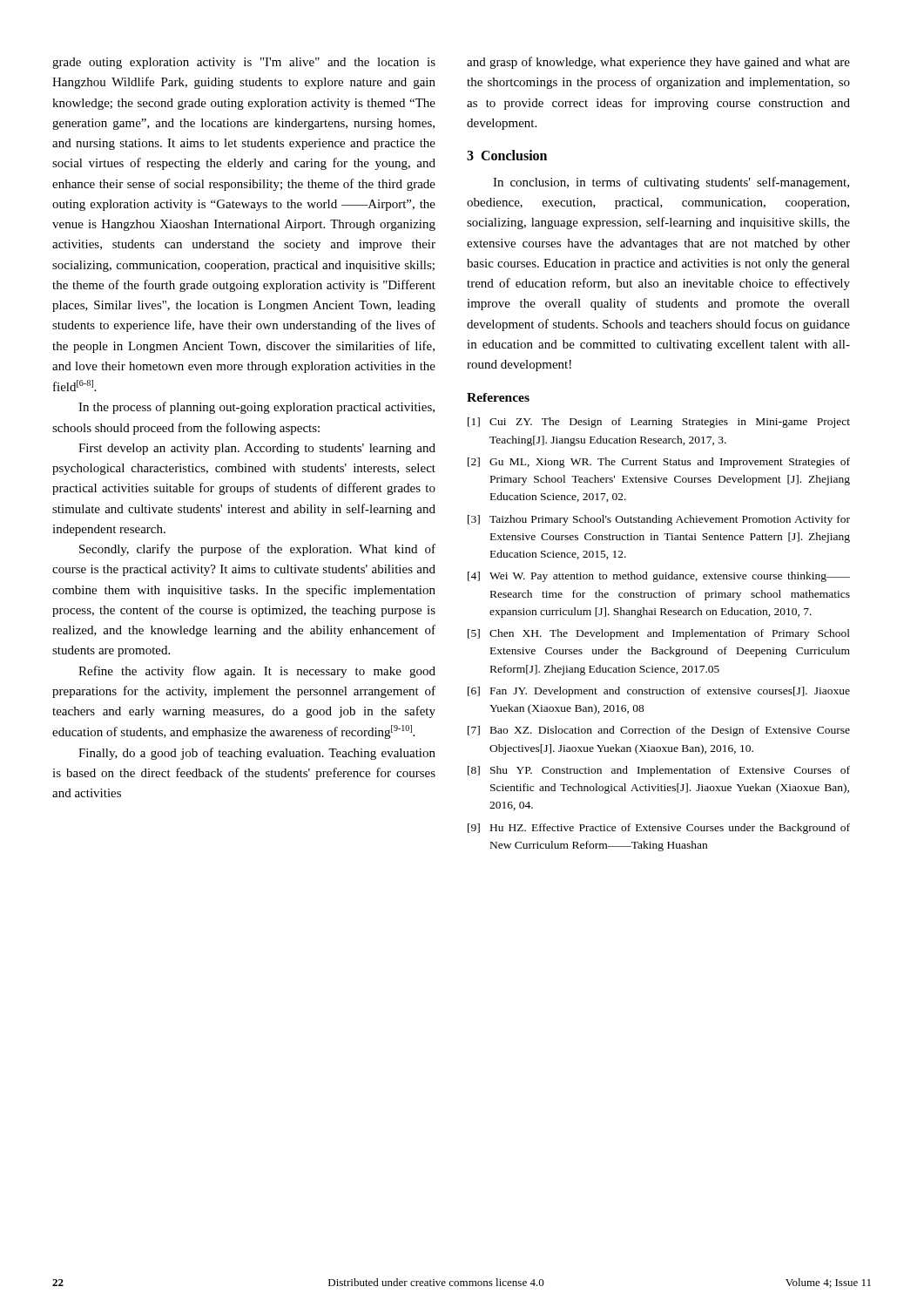Point to the region starting "[6] Fan JY. Development and construction"
924x1307 pixels.
[x=658, y=700]
